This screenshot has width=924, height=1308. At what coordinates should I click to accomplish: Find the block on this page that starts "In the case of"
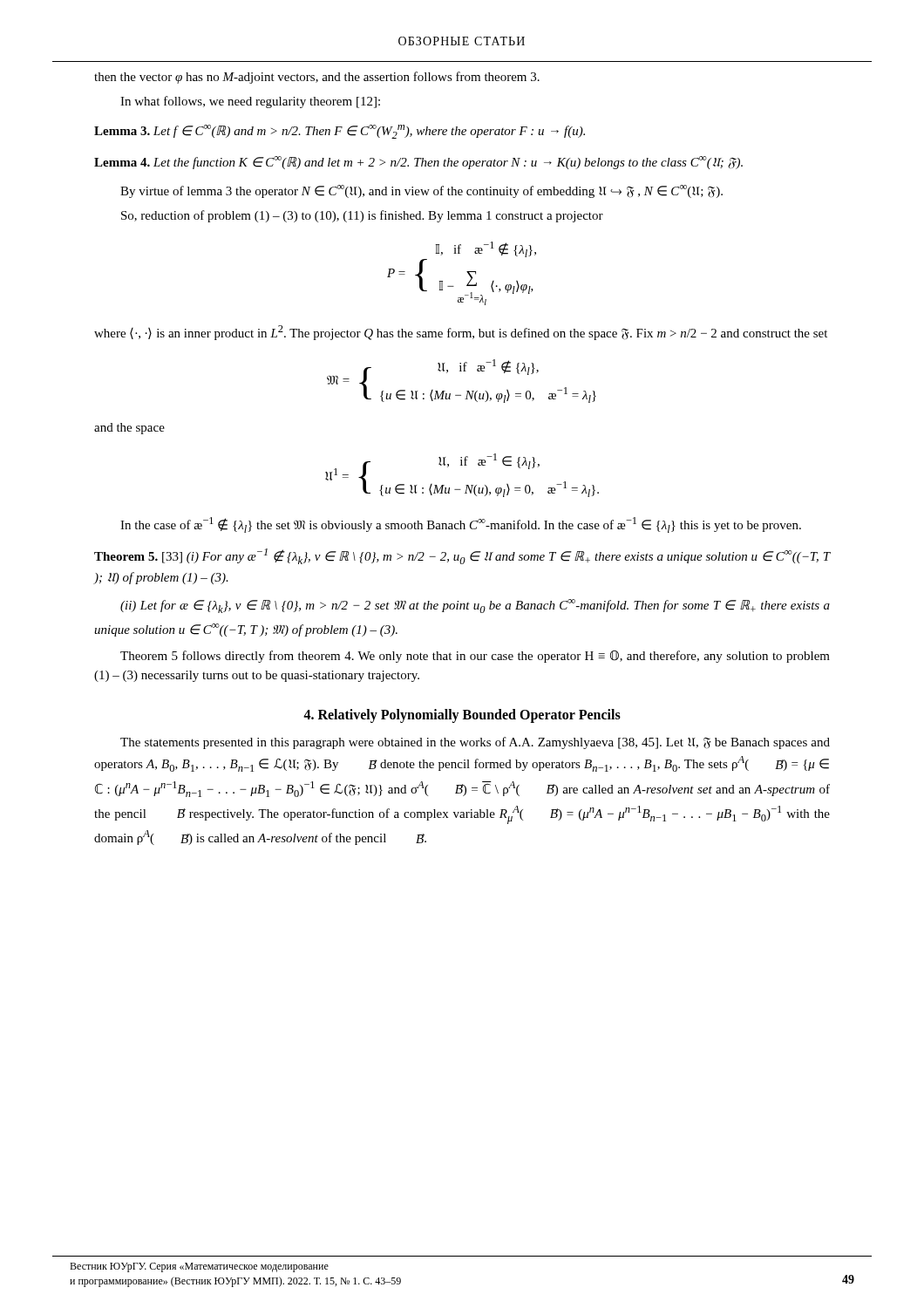point(462,525)
